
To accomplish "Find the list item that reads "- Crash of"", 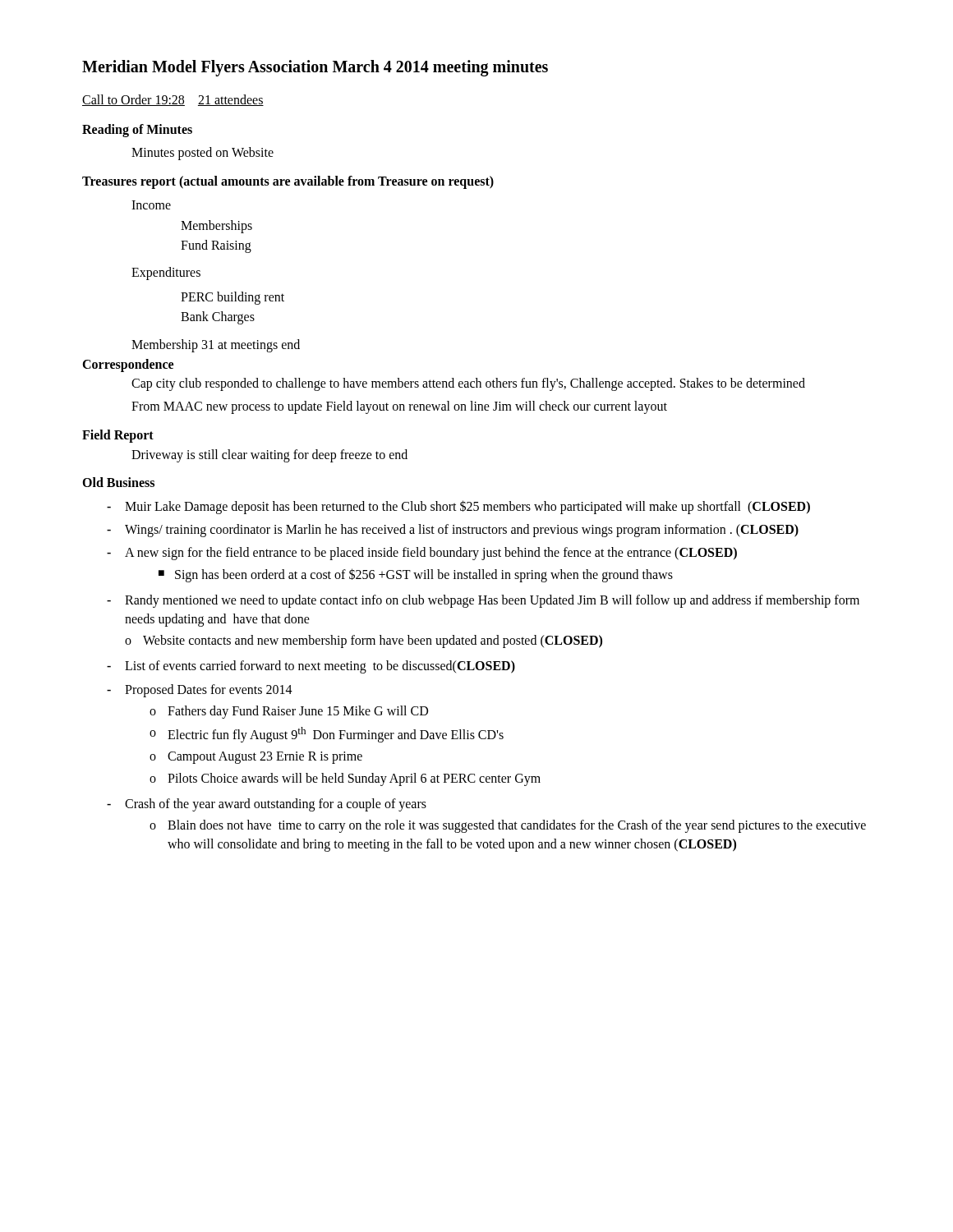I will pyautogui.click(x=489, y=825).
